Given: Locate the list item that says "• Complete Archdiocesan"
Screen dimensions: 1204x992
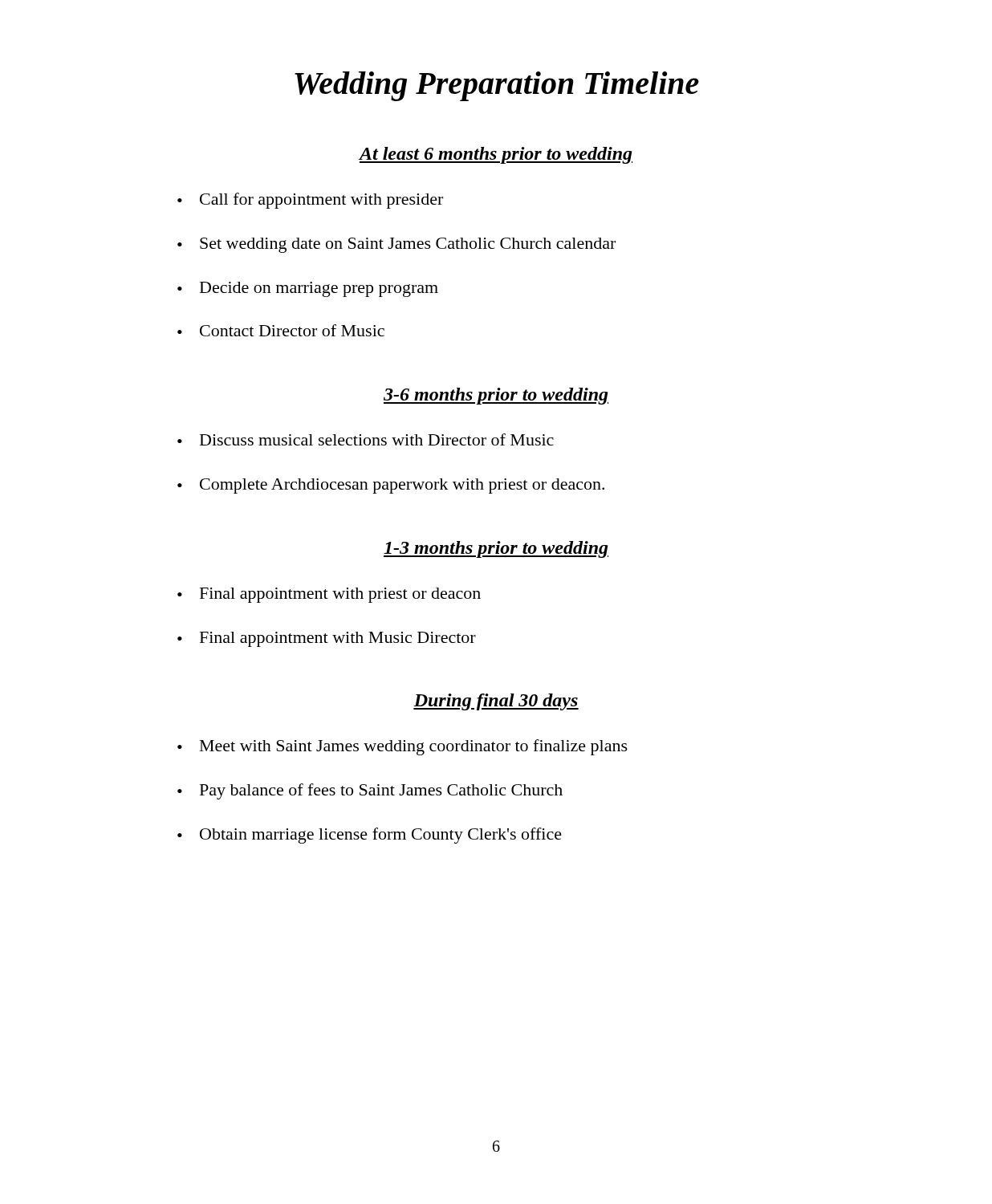Looking at the screenshot, I should pyautogui.click(x=512, y=485).
